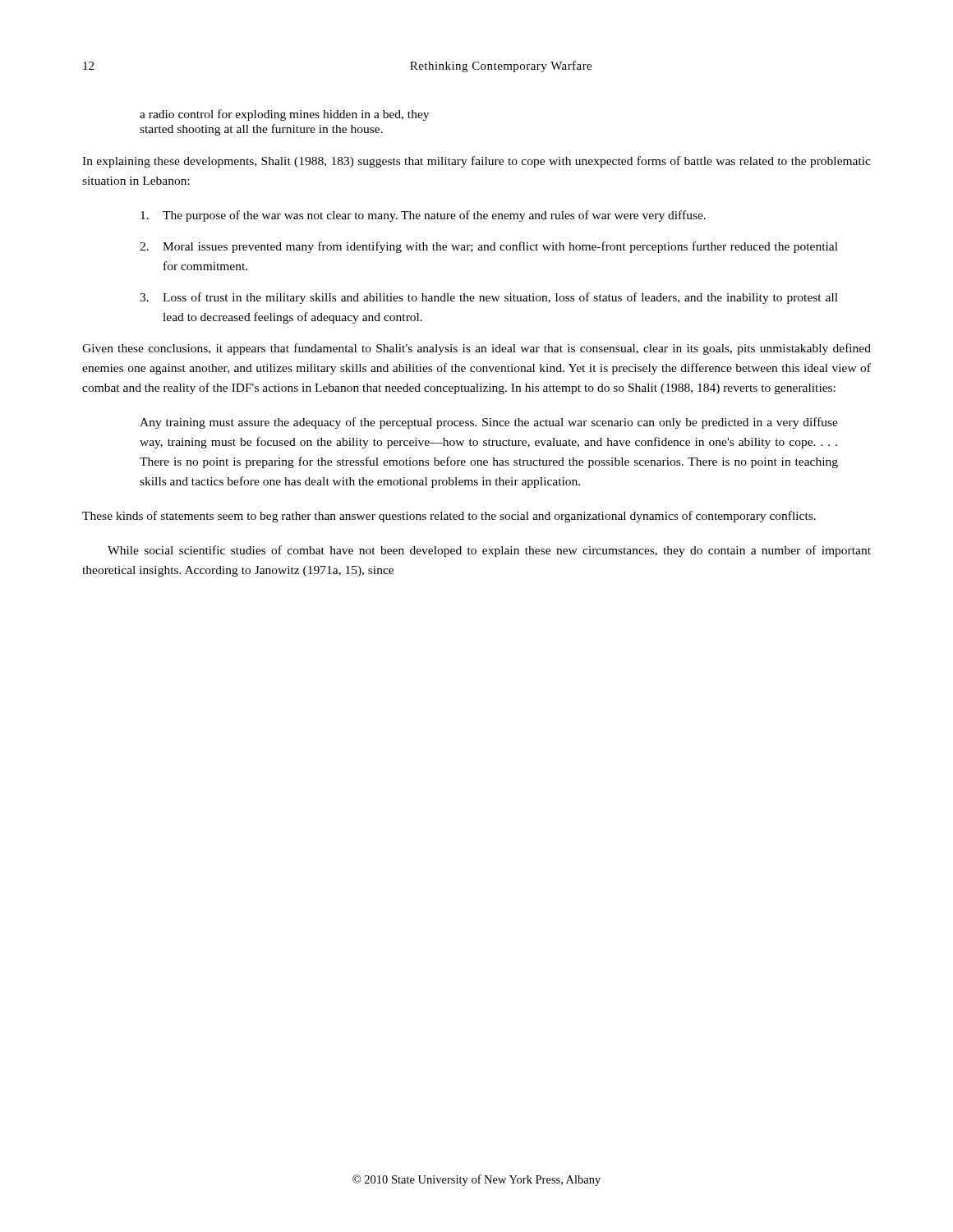Find the list item containing "3. Loss of trust in the military skills"
953x1232 pixels.
489,307
